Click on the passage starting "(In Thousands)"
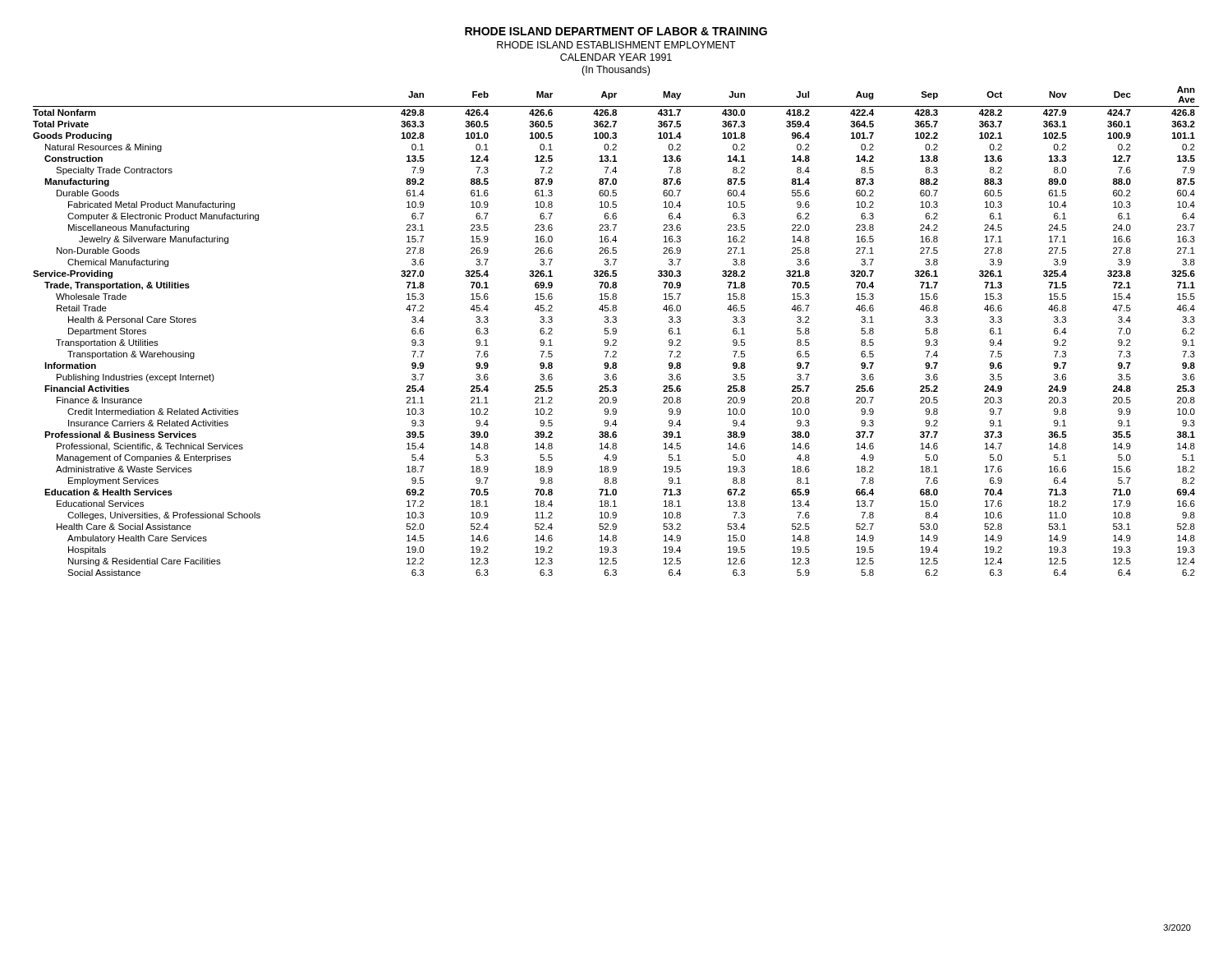The height and width of the screenshot is (953, 1232). (616, 70)
